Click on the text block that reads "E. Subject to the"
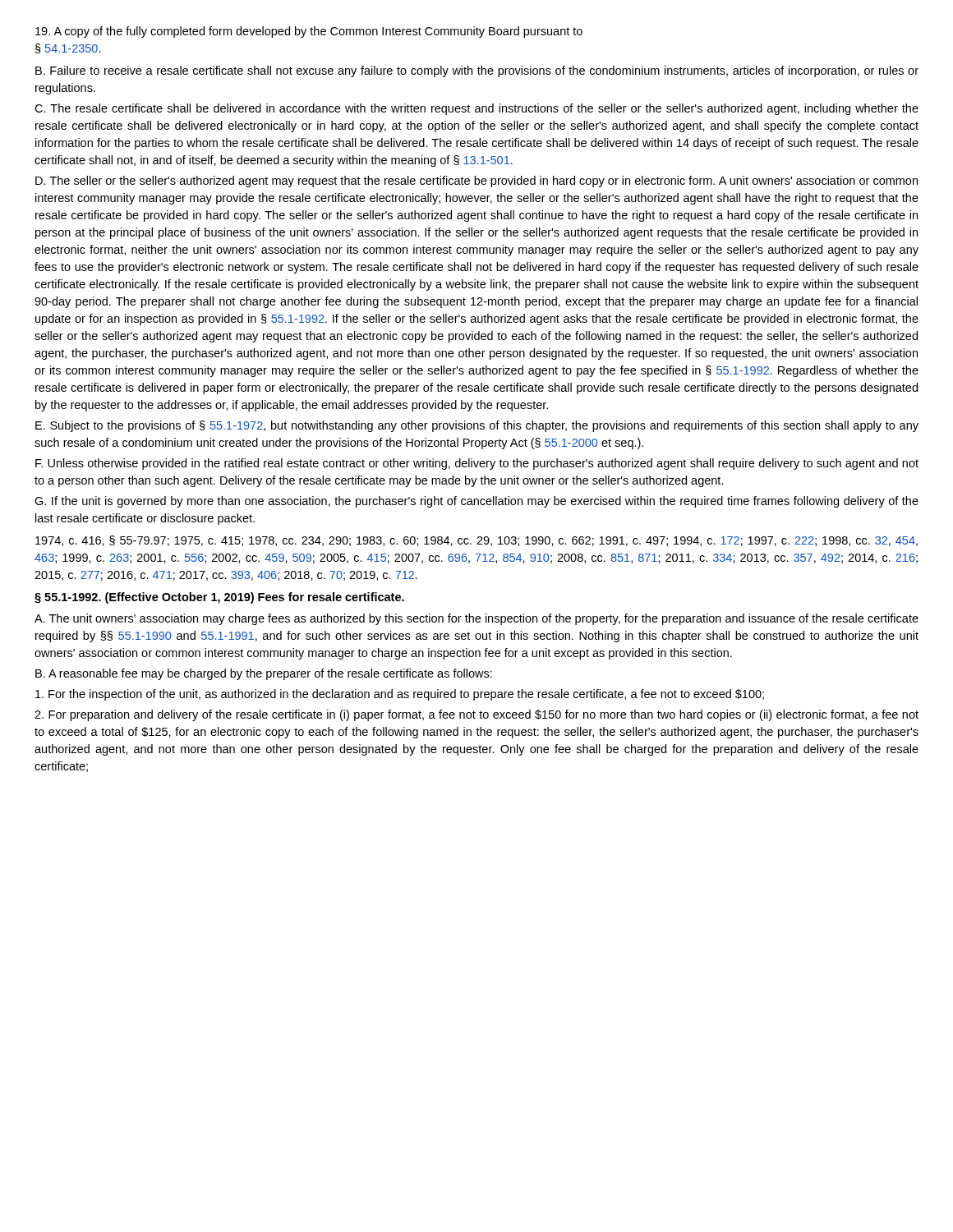 pyautogui.click(x=476, y=434)
